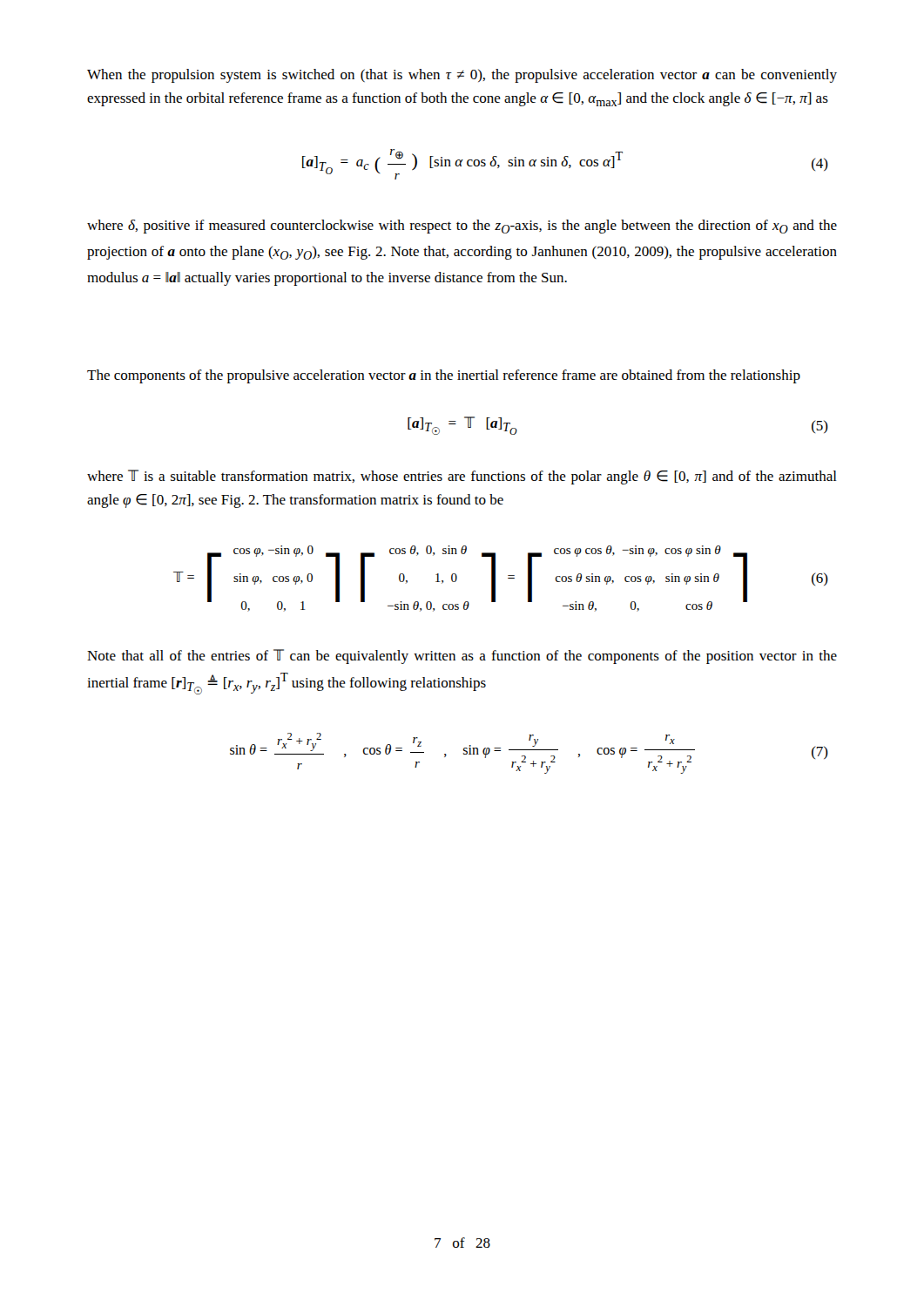This screenshot has width=924, height=1307.
Task: Point to the text starting "where δ, positive"
Action: pyautogui.click(x=462, y=252)
